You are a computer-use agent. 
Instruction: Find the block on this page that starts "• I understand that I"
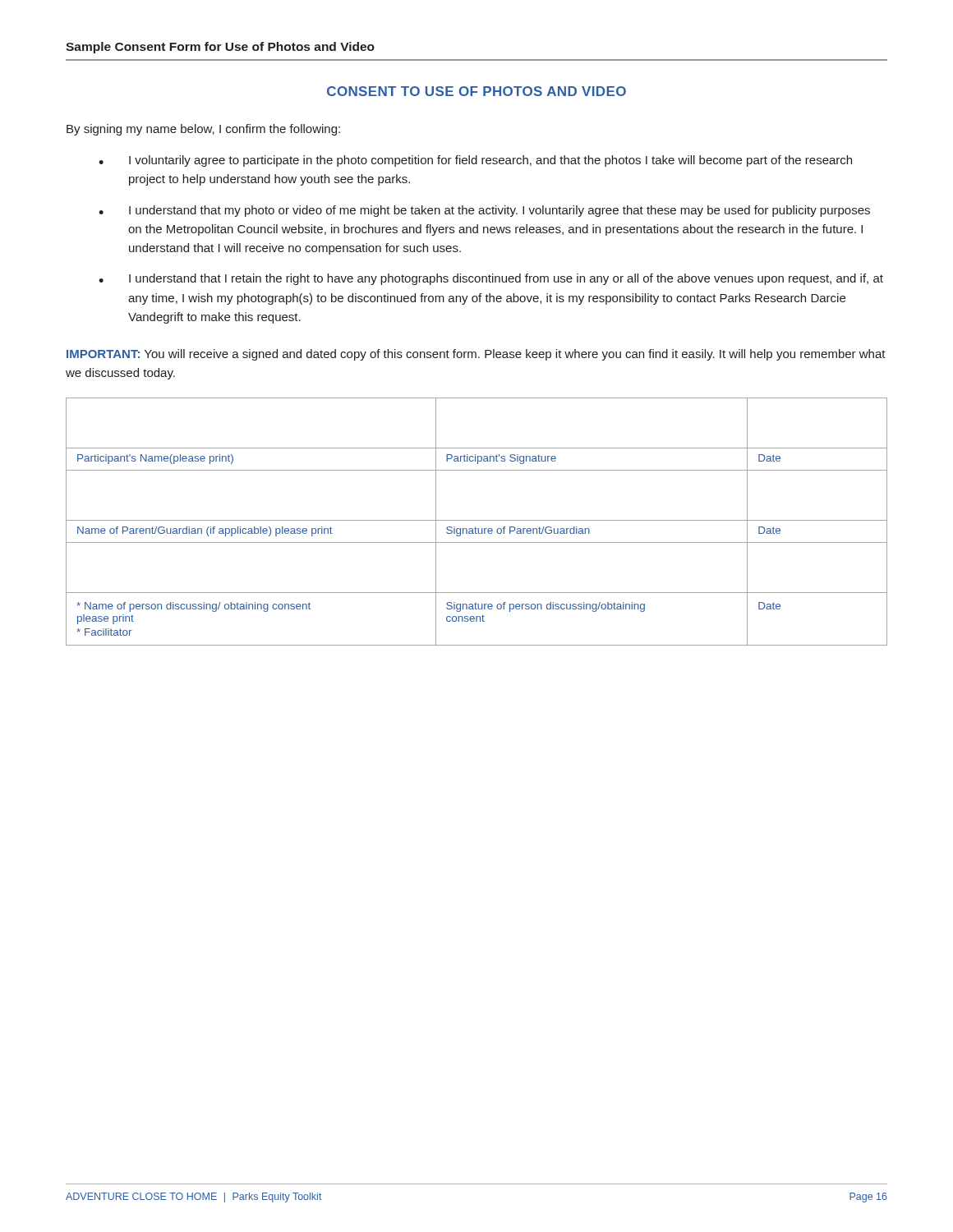pyautogui.click(x=493, y=297)
